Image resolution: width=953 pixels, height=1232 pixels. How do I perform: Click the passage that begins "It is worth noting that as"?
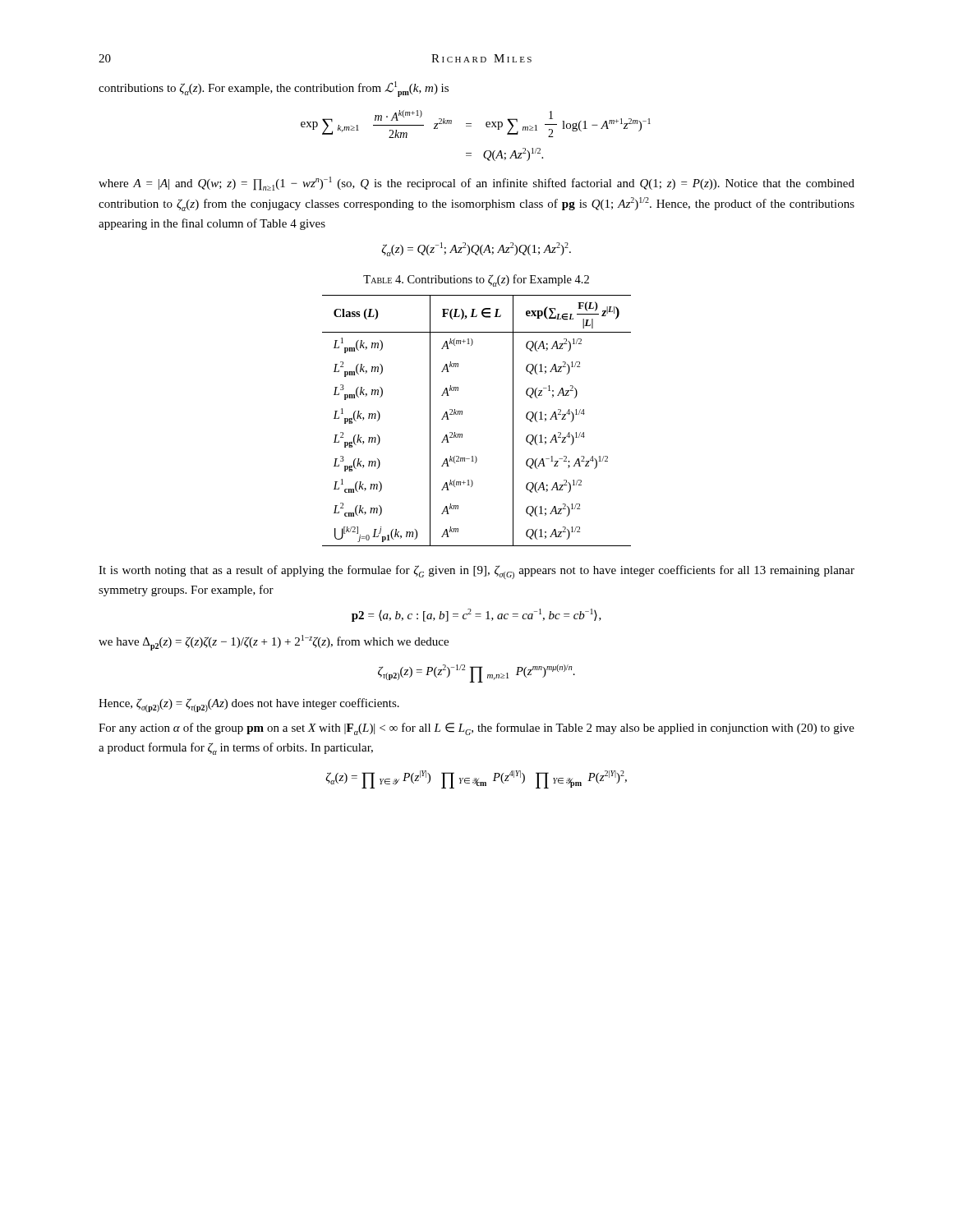[476, 579]
